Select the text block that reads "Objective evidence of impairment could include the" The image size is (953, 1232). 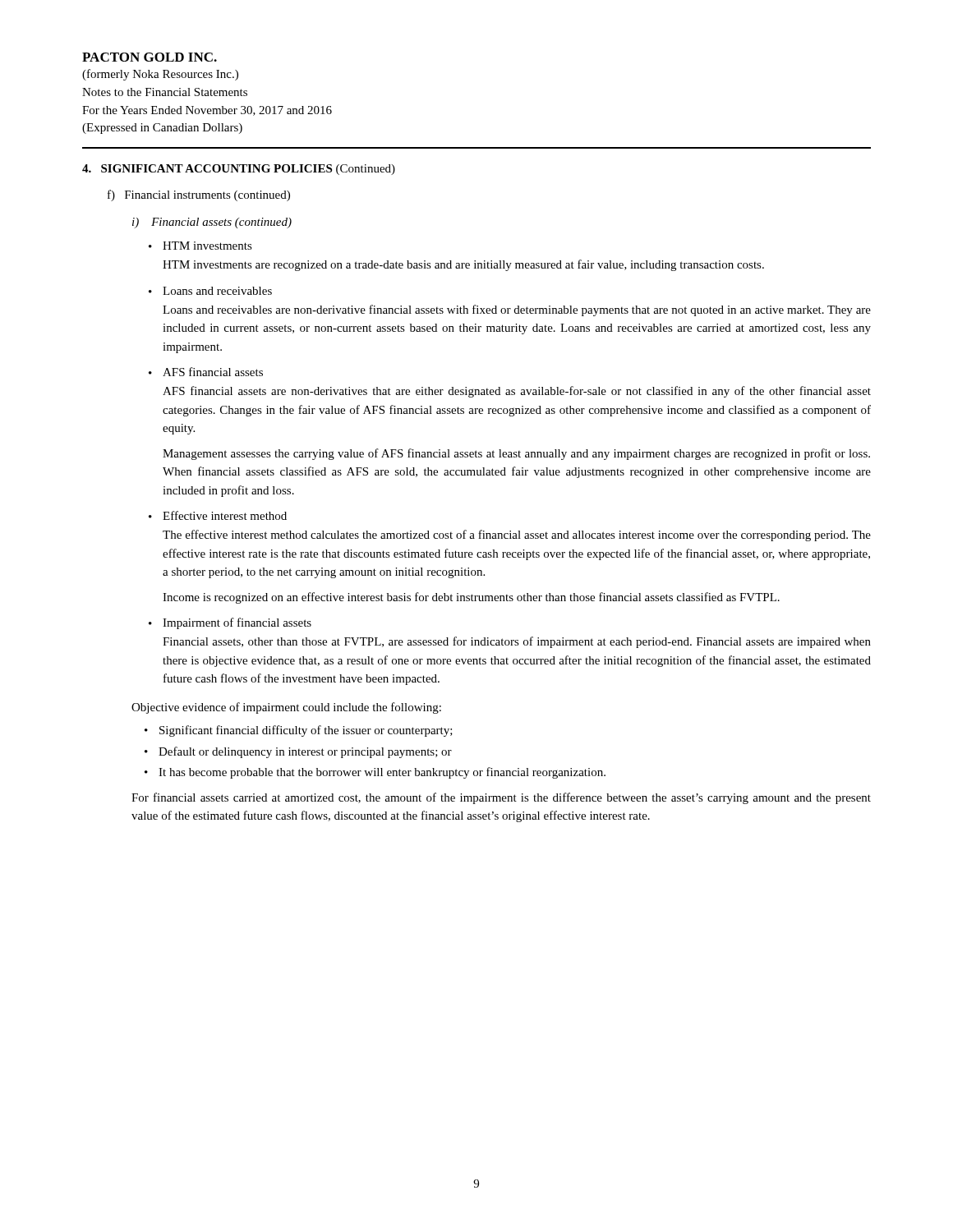point(287,707)
